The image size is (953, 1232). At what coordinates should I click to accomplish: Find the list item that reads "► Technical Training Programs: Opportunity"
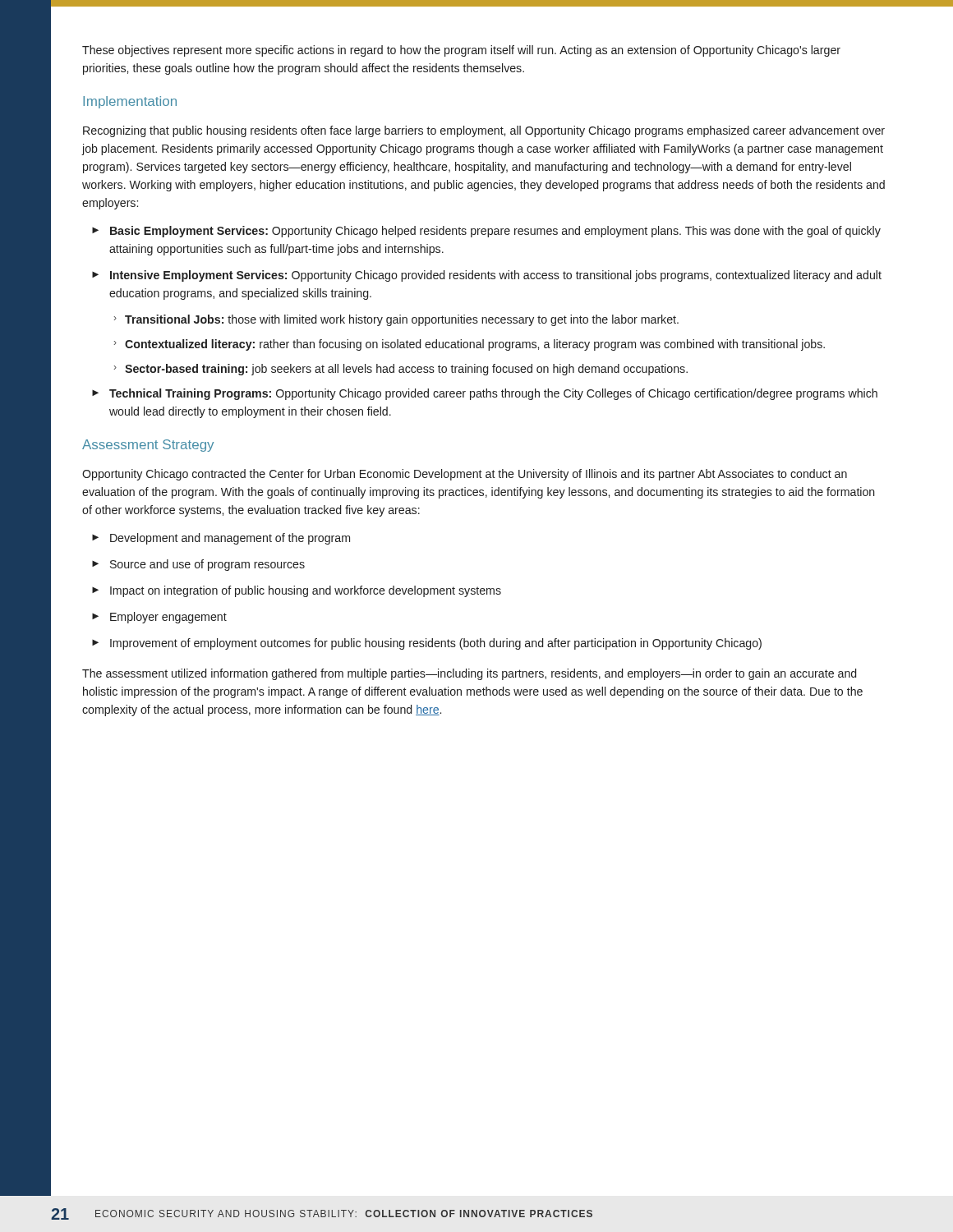485,403
